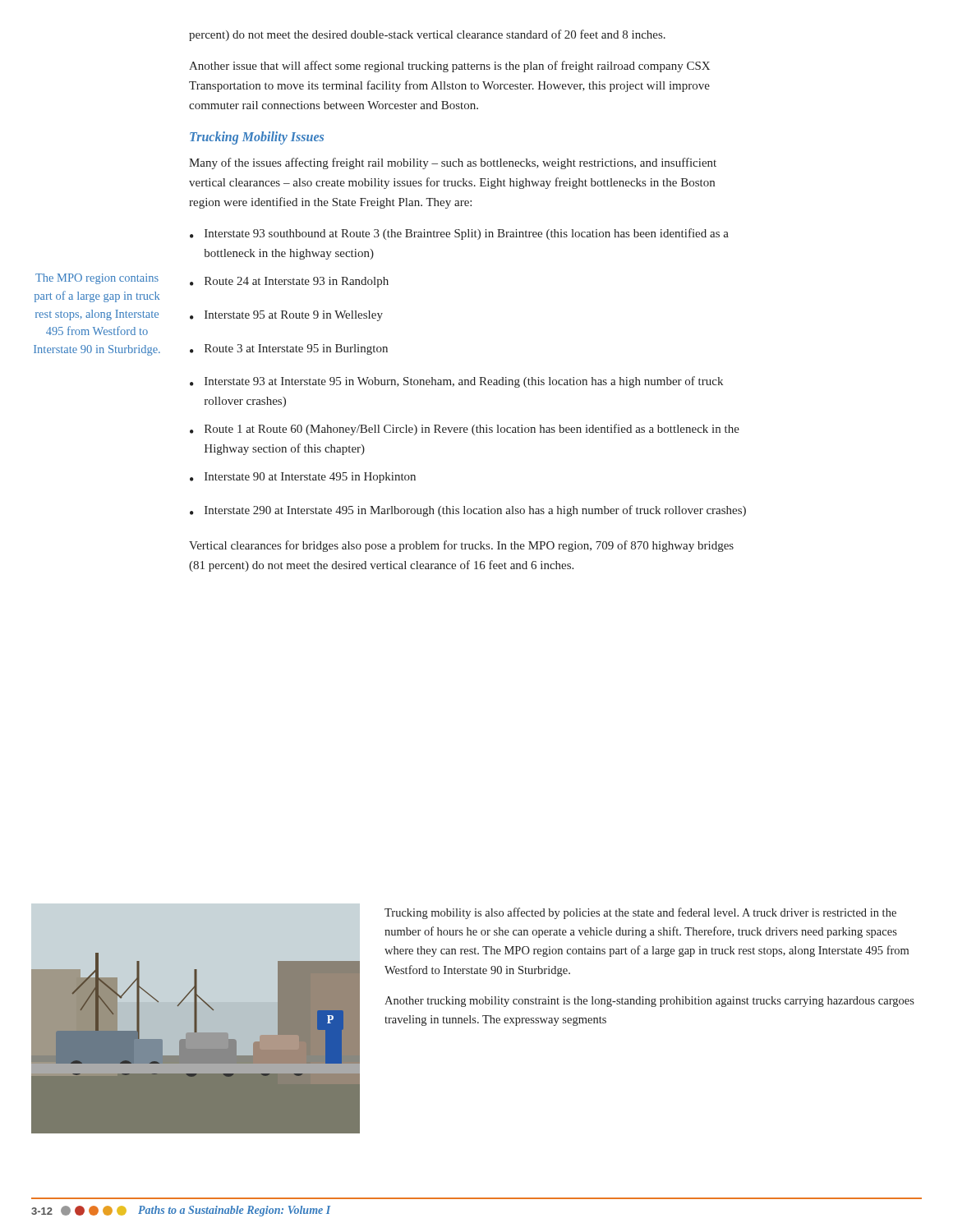Image resolution: width=953 pixels, height=1232 pixels.
Task: Click on the list item containing "• Route 3 at Interstate 95 in"
Action: point(289,349)
